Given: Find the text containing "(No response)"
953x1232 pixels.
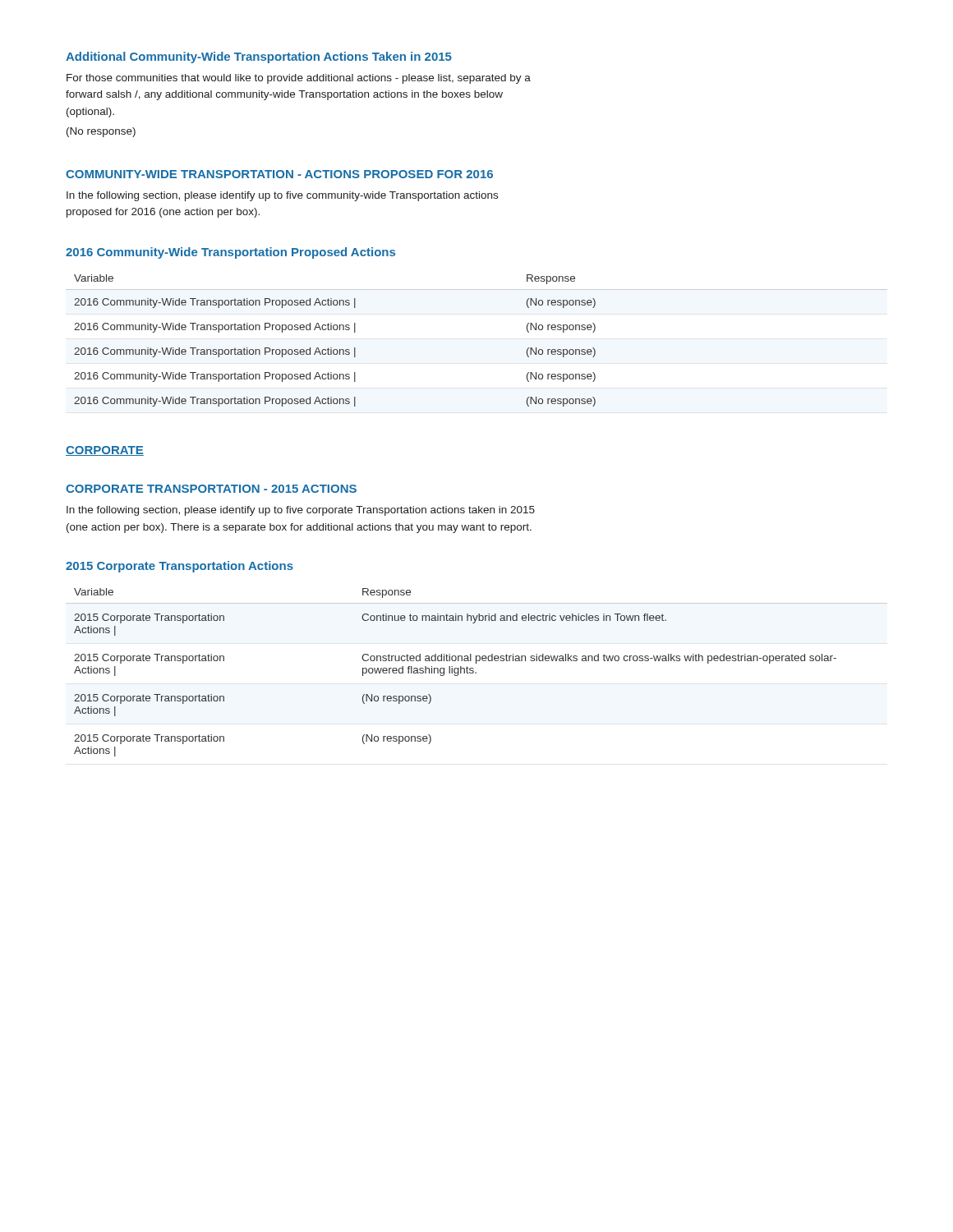Looking at the screenshot, I should [x=101, y=132].
